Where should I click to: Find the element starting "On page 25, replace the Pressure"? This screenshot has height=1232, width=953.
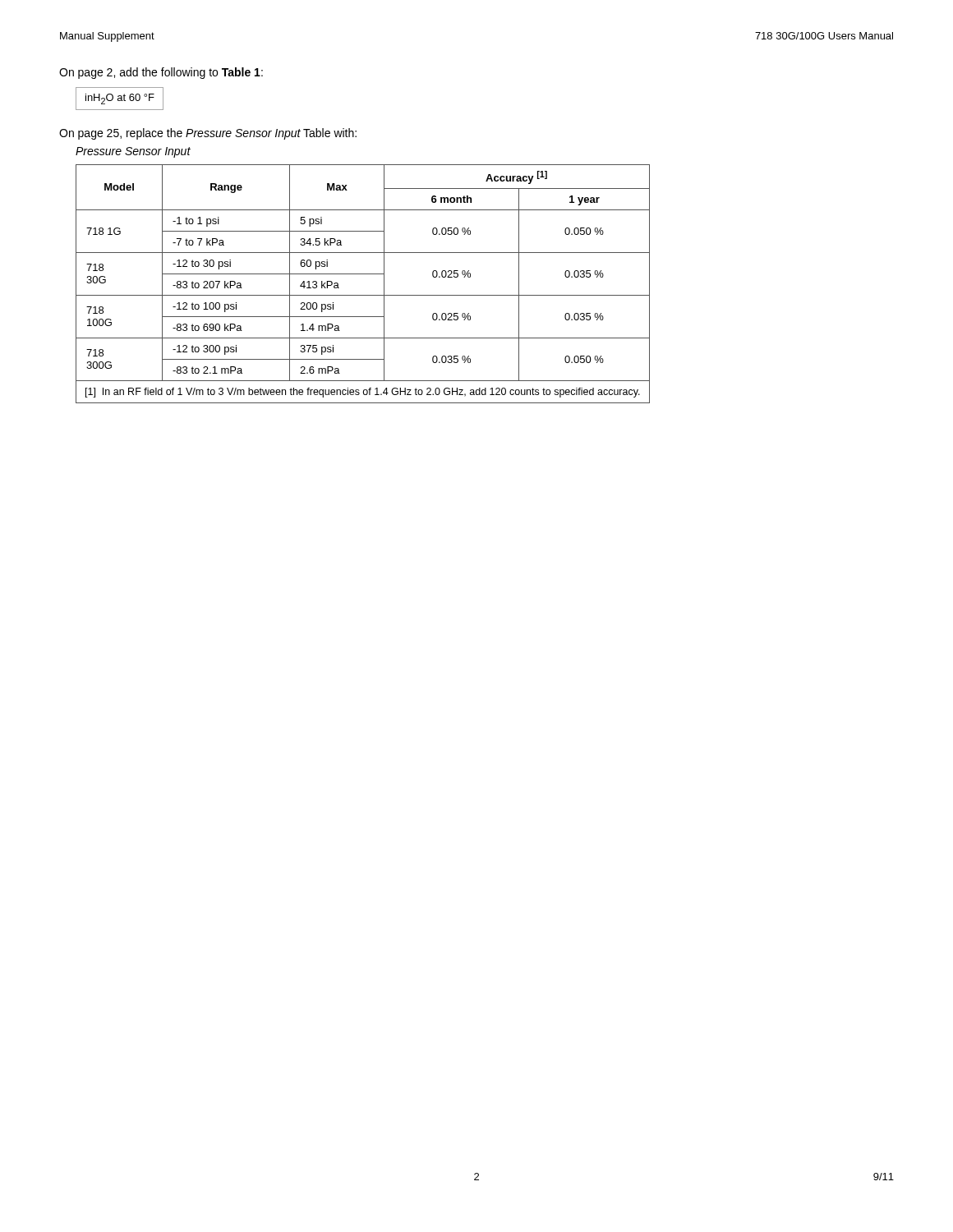coord(208,133)
